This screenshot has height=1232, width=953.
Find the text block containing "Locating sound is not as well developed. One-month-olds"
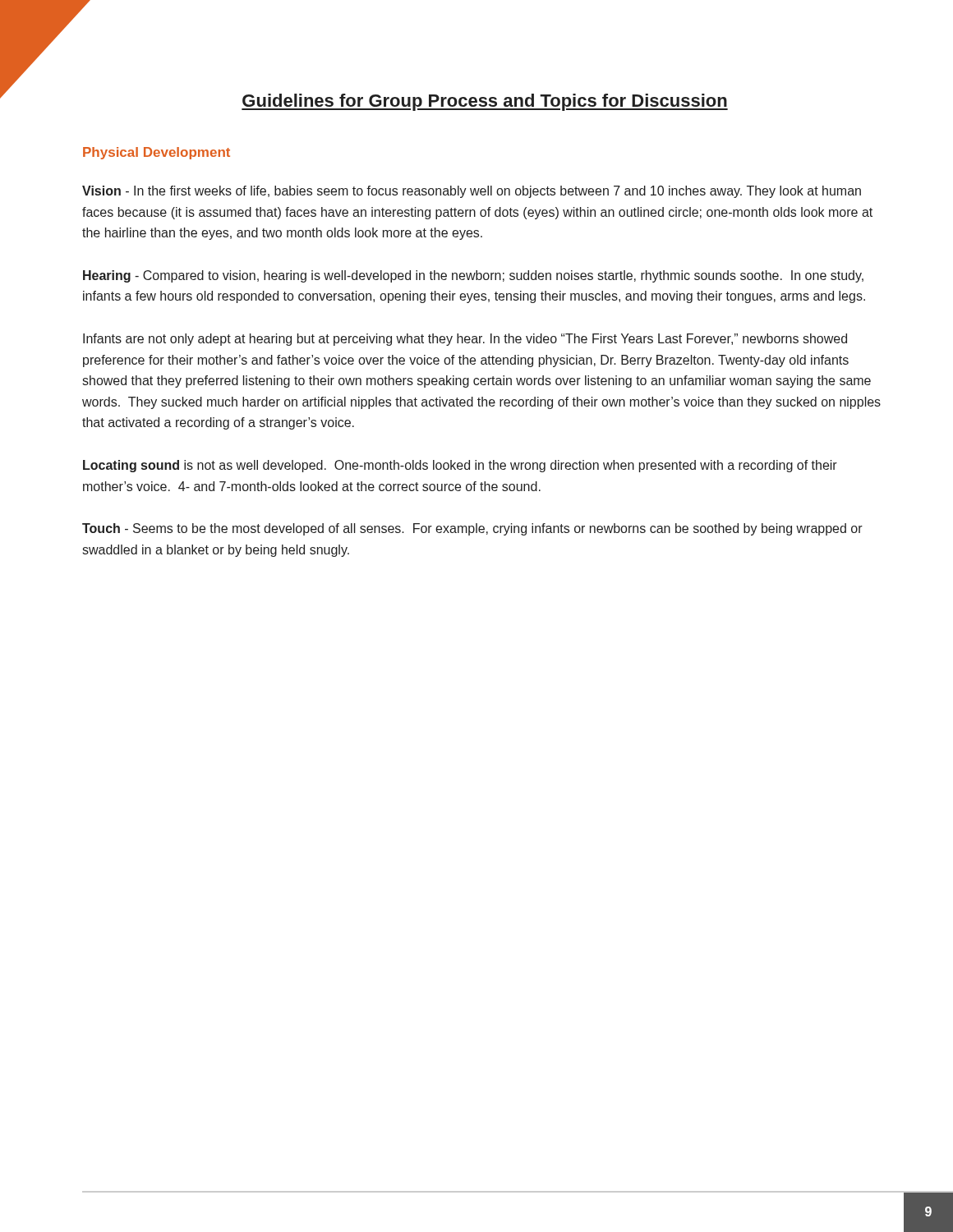click(x=460, y=476)
